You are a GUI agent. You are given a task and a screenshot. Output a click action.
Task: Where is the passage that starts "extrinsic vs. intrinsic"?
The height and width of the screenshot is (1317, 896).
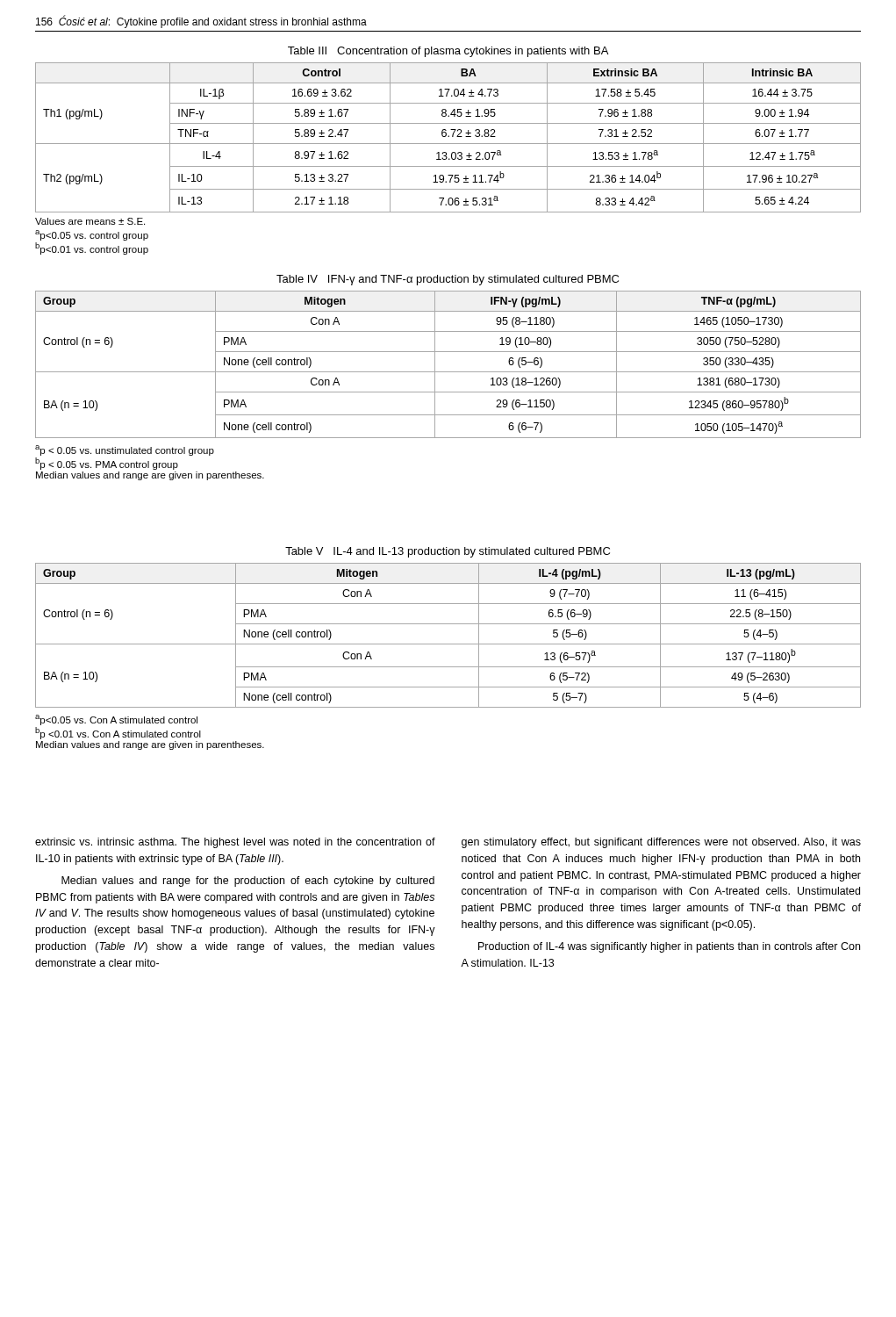pyautogui.click(x=235, y=850)
